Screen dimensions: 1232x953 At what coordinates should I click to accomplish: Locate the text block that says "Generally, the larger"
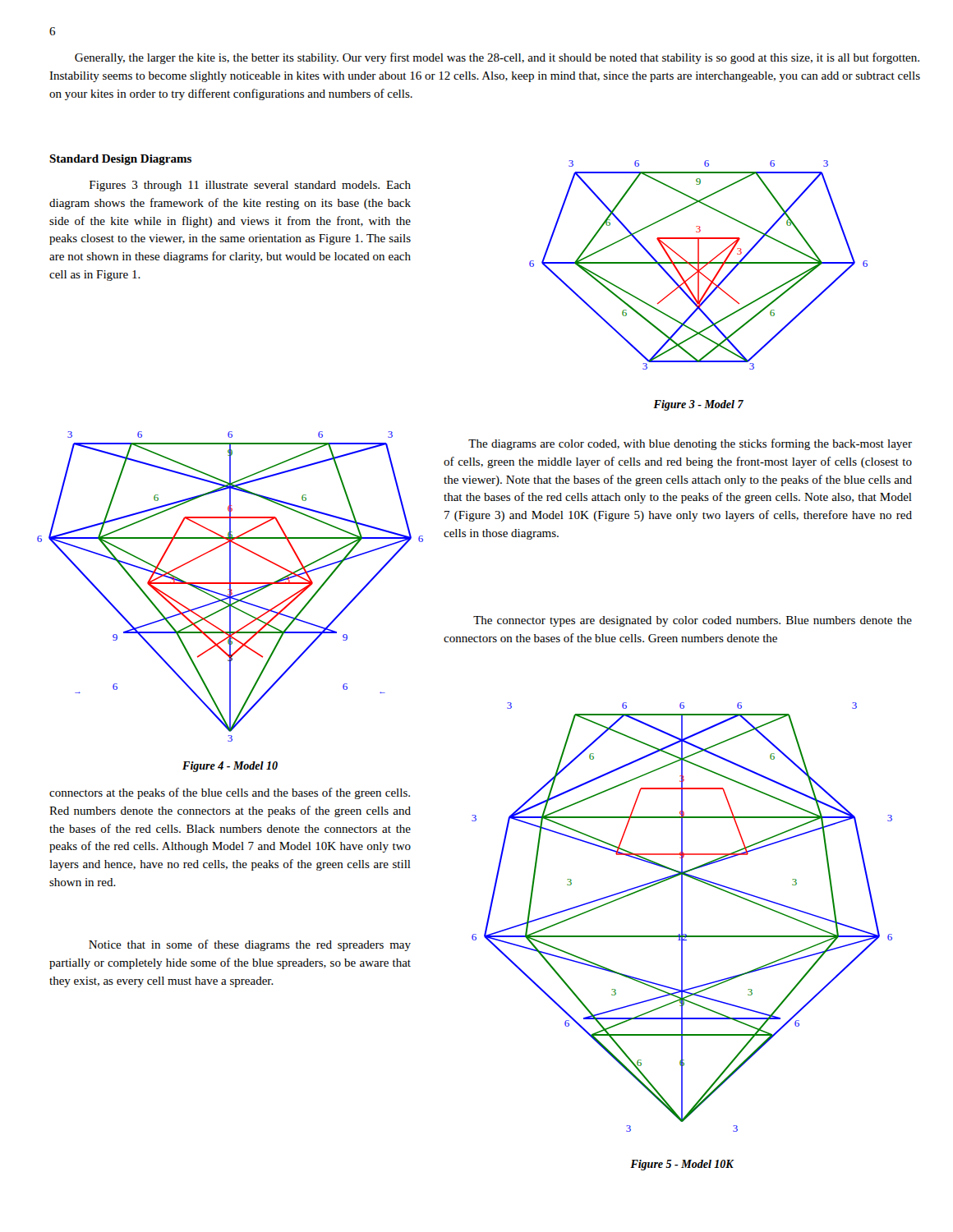(485, 75)
